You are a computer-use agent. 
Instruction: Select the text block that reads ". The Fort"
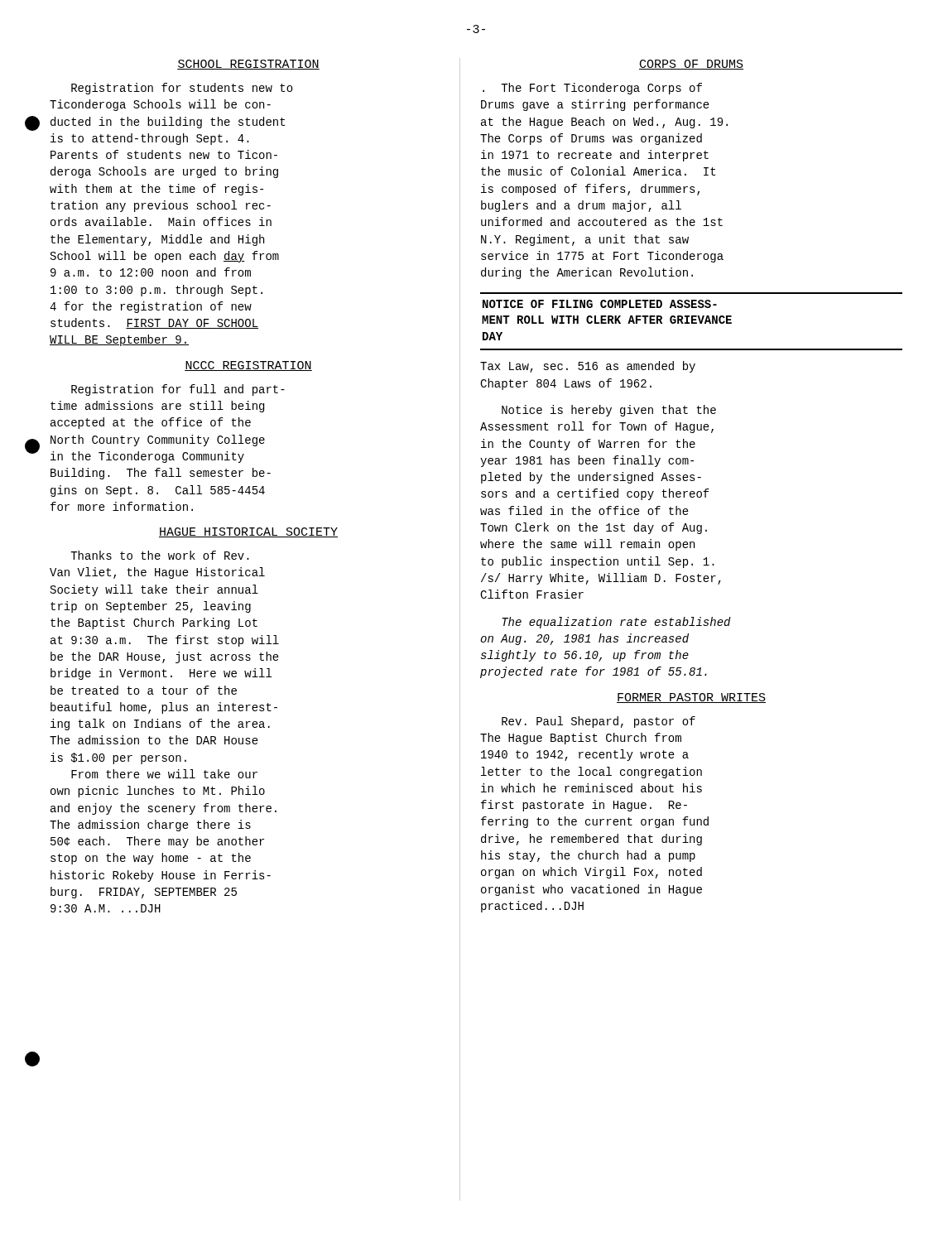605,181
